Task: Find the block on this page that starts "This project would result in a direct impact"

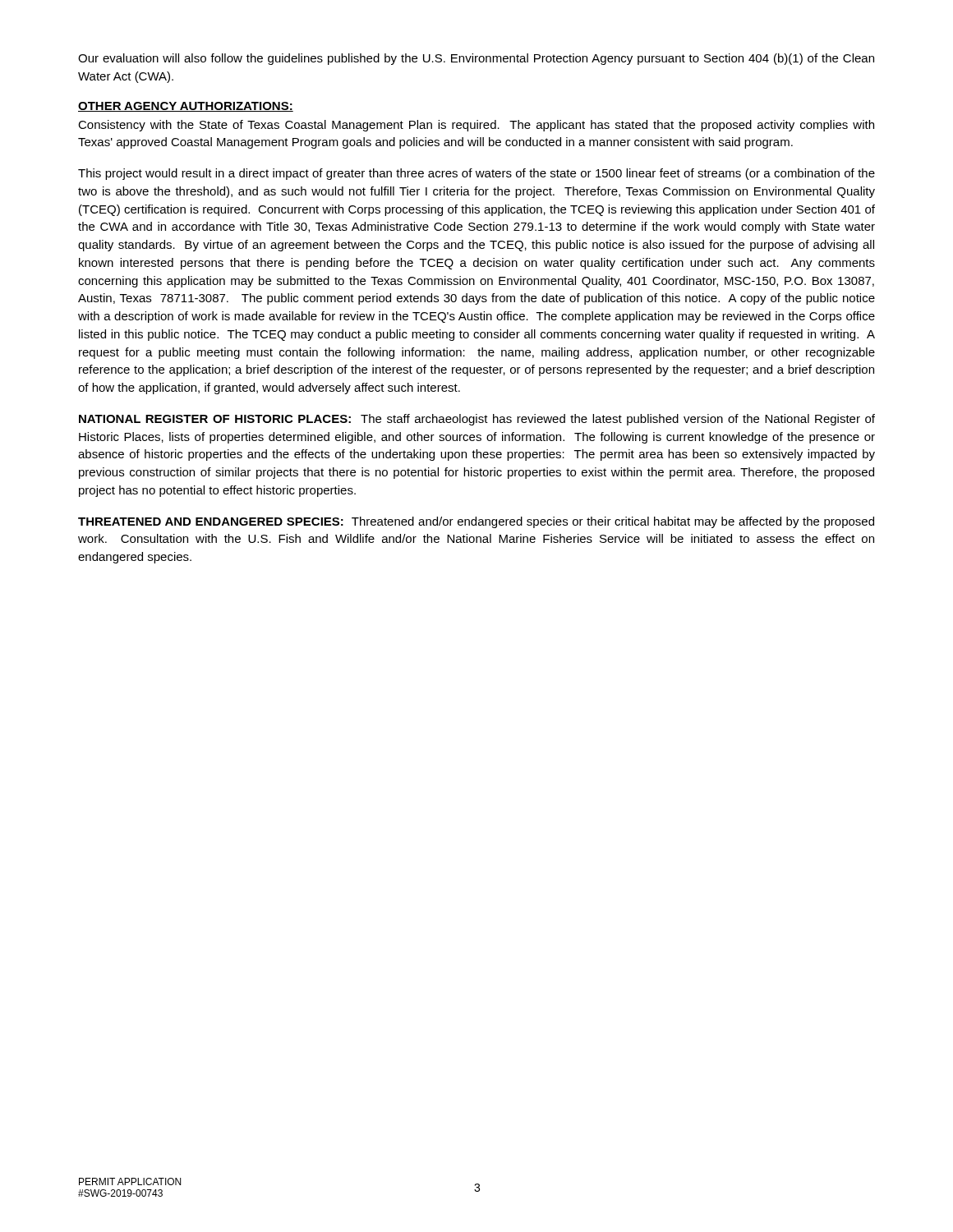Action: (x=476, y=280)
